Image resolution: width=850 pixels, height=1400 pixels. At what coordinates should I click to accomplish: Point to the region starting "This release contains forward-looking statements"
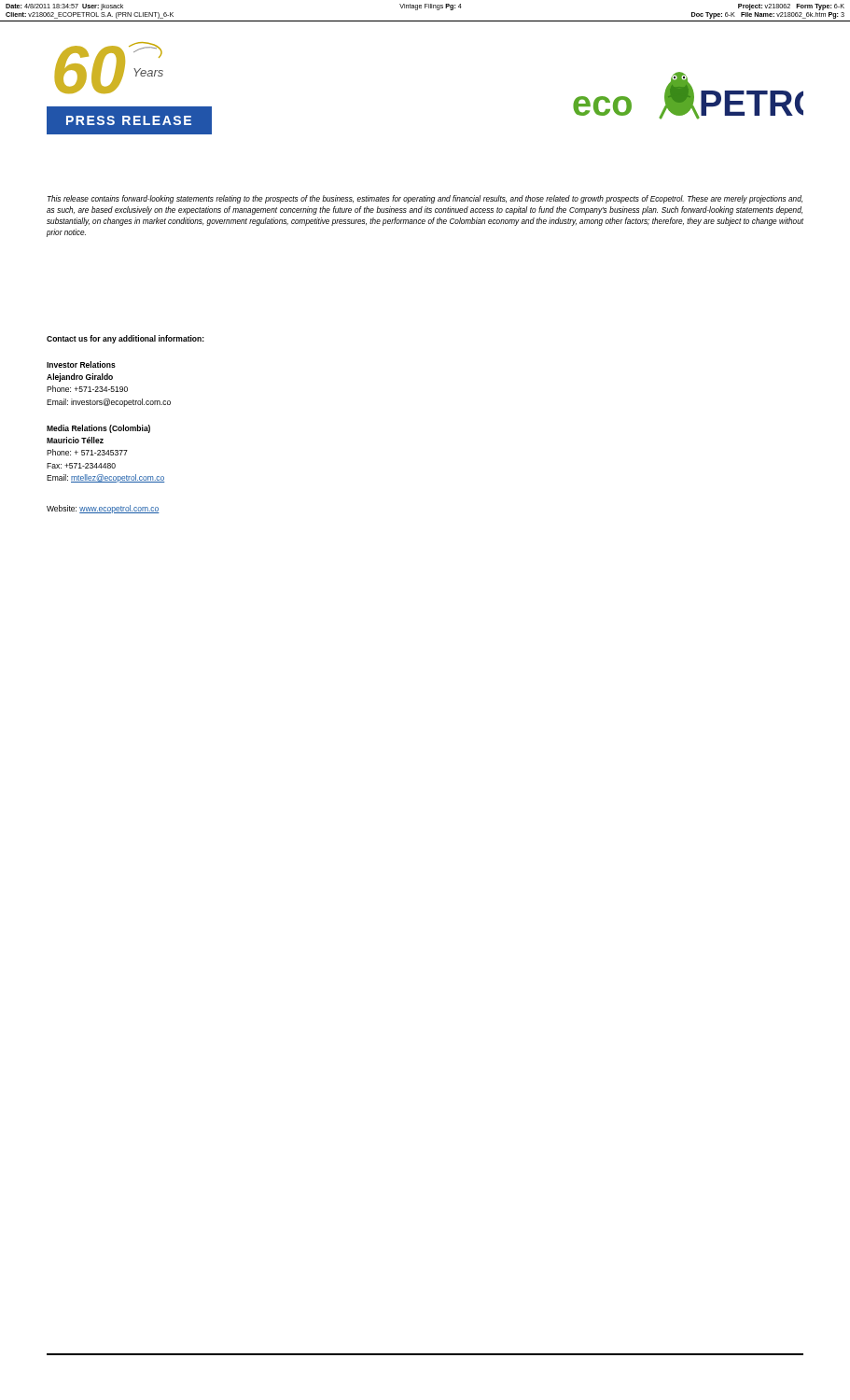click(x=425, y=216)
